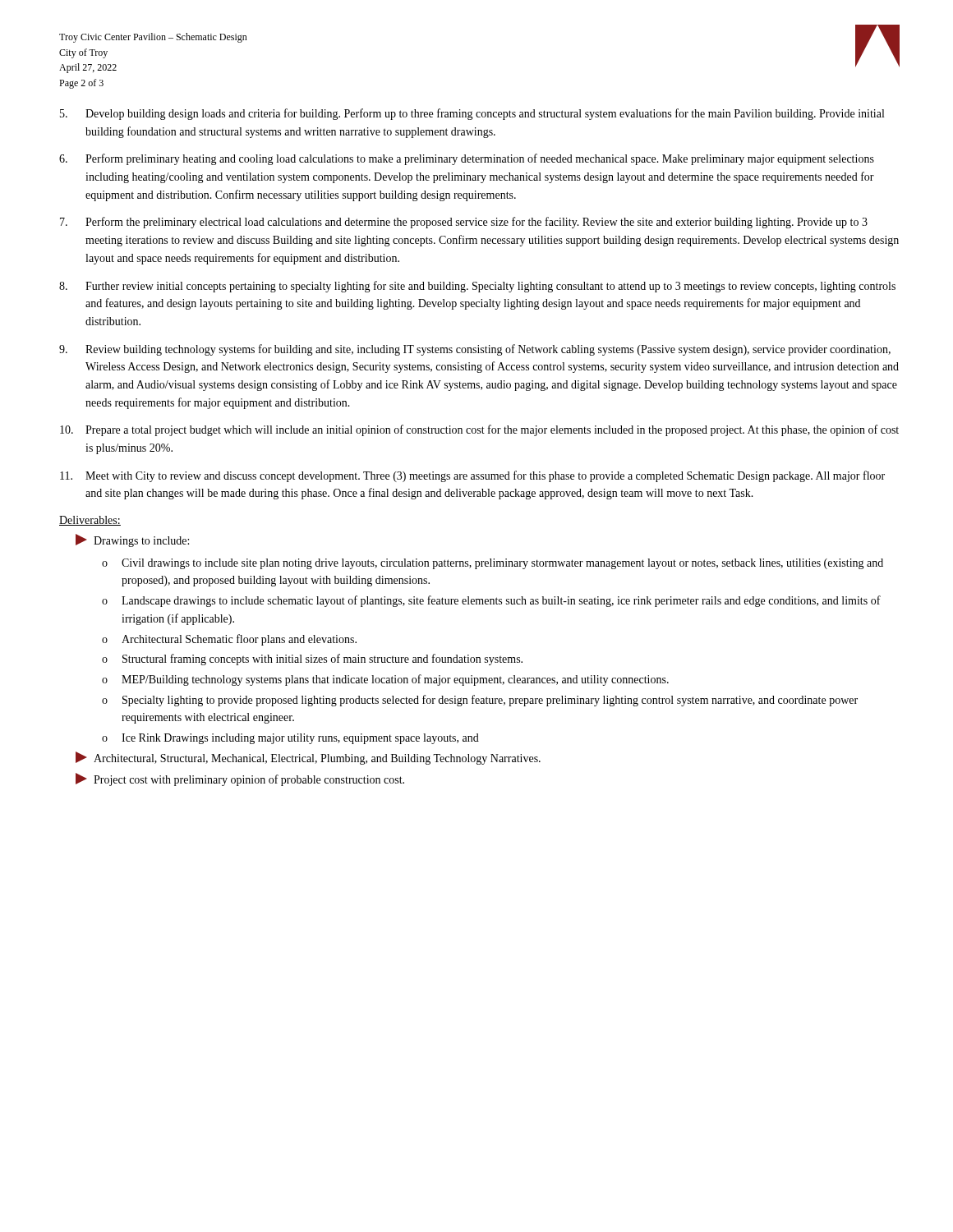
Task: Locate the logo
Action: click(877, 46)
